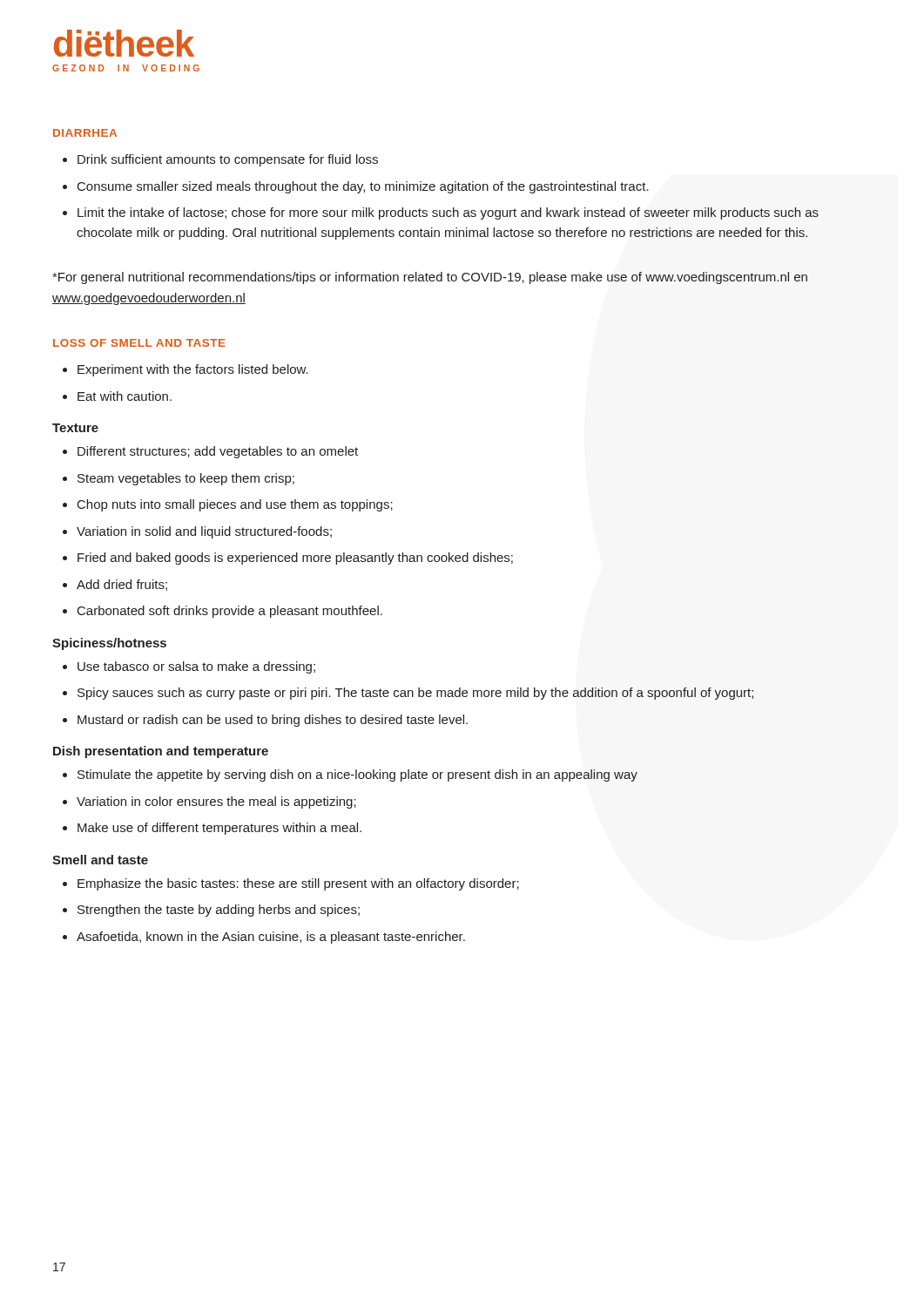
Task: Click on the list item with the text "Consume smaller sized meals"
Action: coord(363,186)
